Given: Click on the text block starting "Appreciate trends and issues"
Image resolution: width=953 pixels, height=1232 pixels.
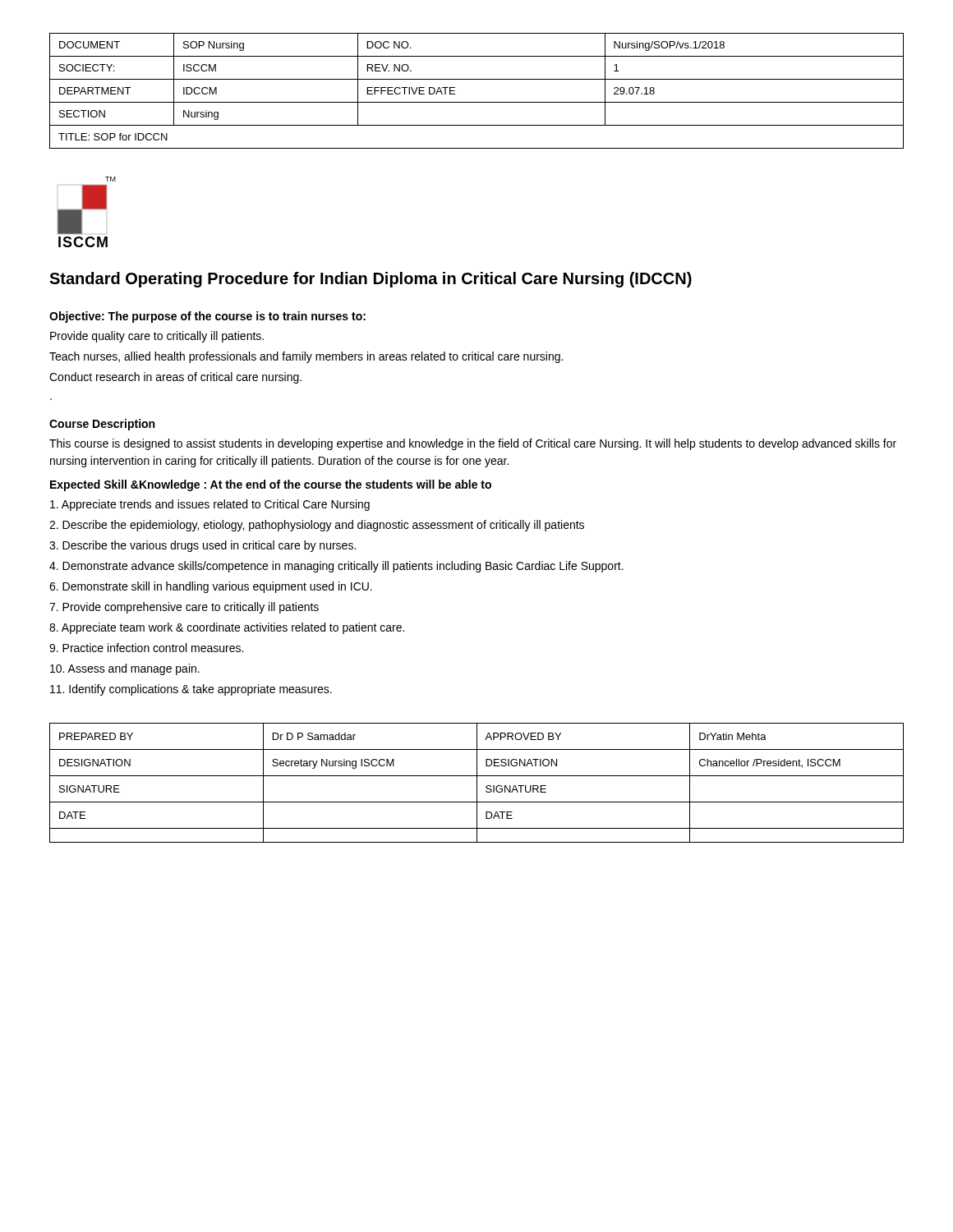Looking at the screenshot, I should 210,504.
